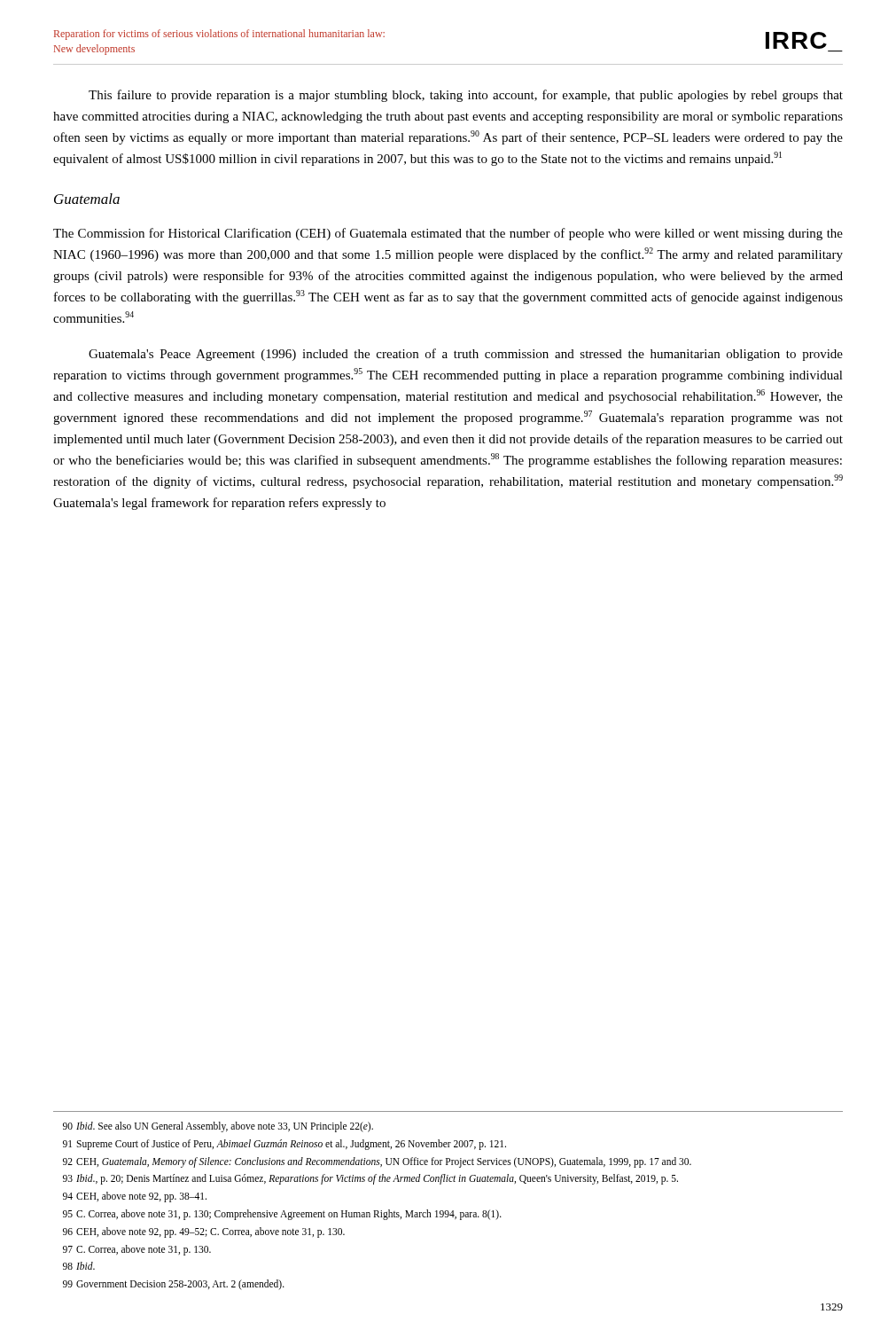
Task: Select the text block that says "Guatemala's Peace Agreement (1996) included the"
Action: pyautogui.click(x=448, y=428)
